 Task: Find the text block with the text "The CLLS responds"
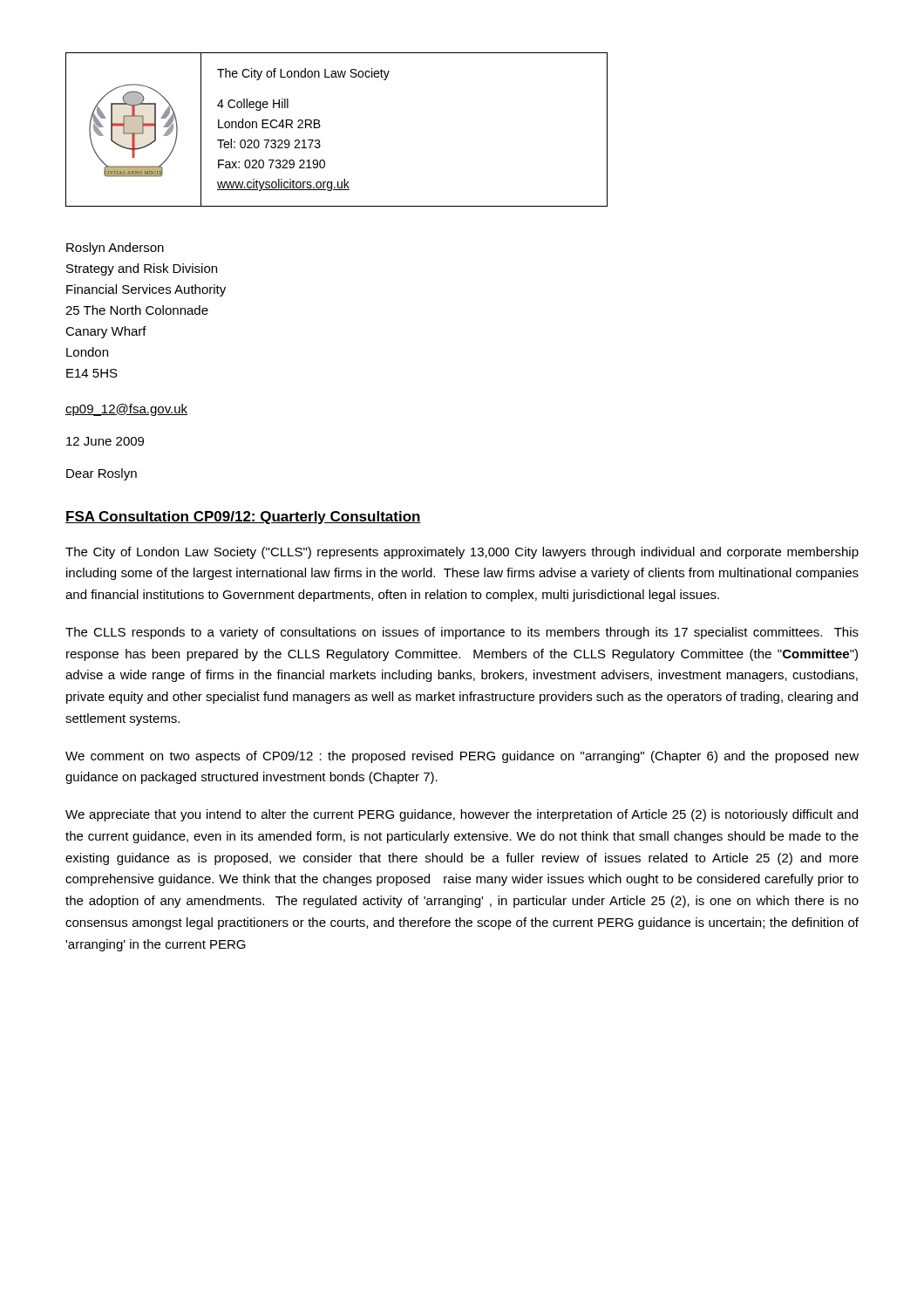coord(462,675)
